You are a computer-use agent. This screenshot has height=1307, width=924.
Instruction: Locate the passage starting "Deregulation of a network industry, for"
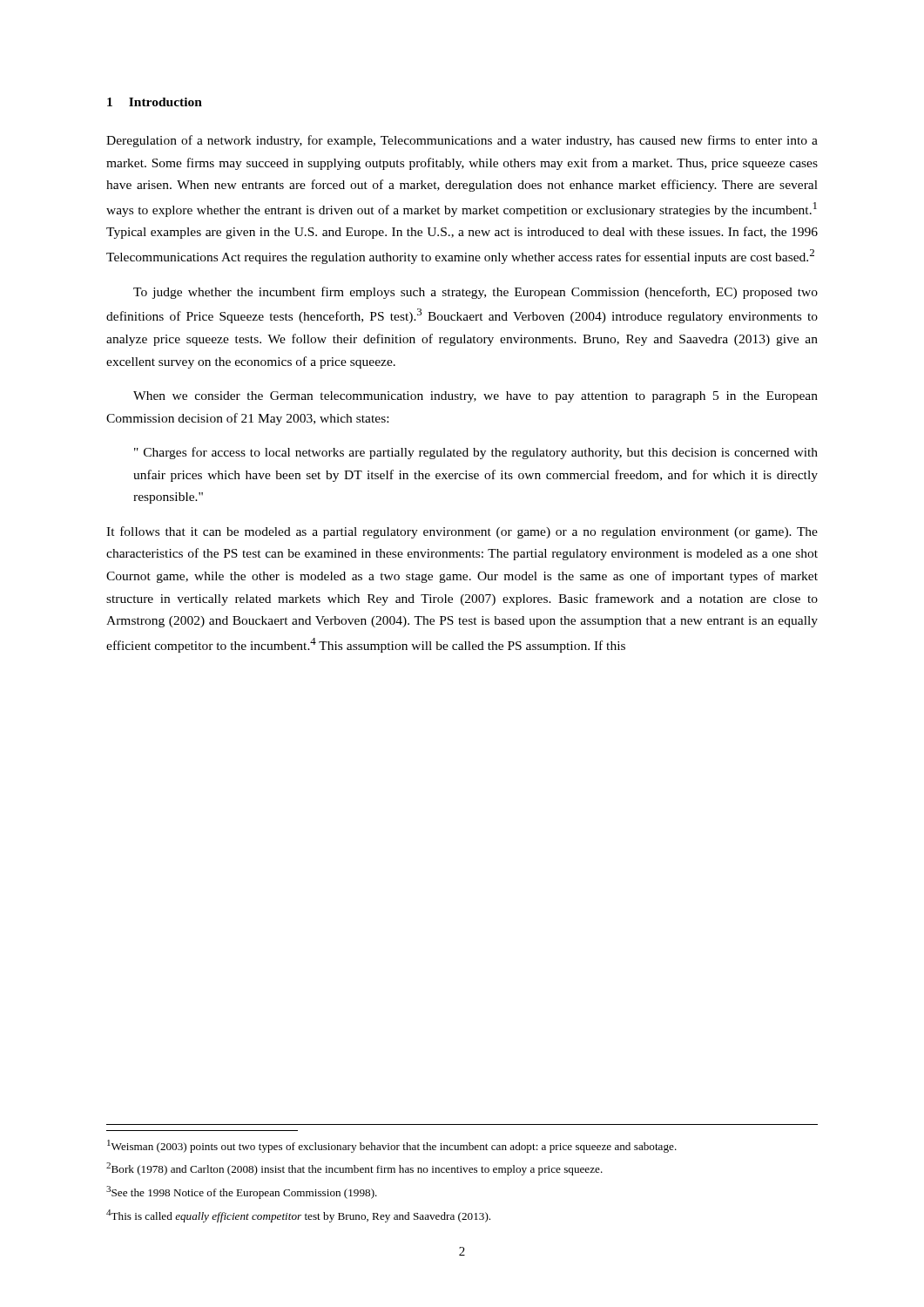click(462, 198)
